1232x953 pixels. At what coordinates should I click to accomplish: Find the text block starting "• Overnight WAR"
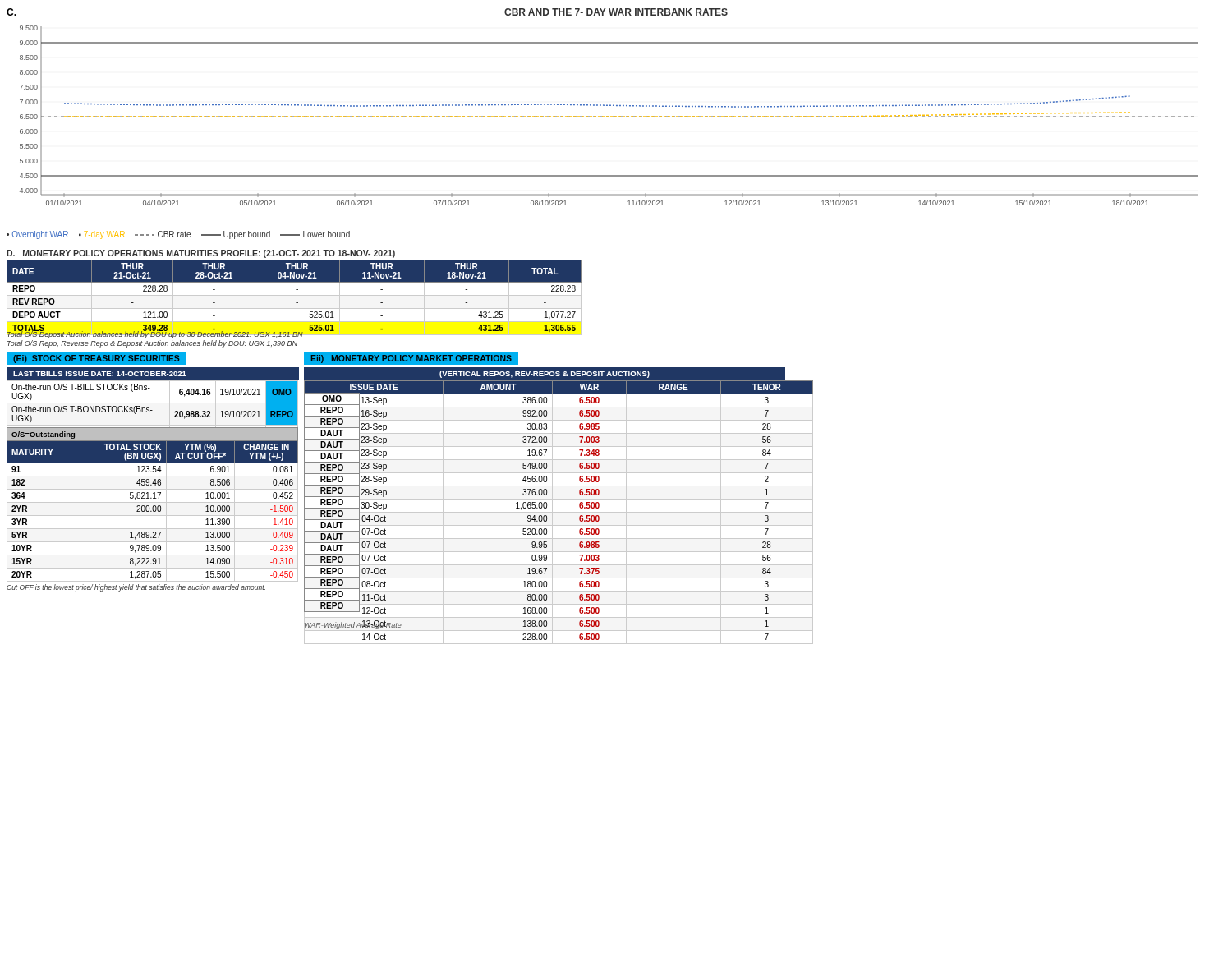click(x=178, y=235)
